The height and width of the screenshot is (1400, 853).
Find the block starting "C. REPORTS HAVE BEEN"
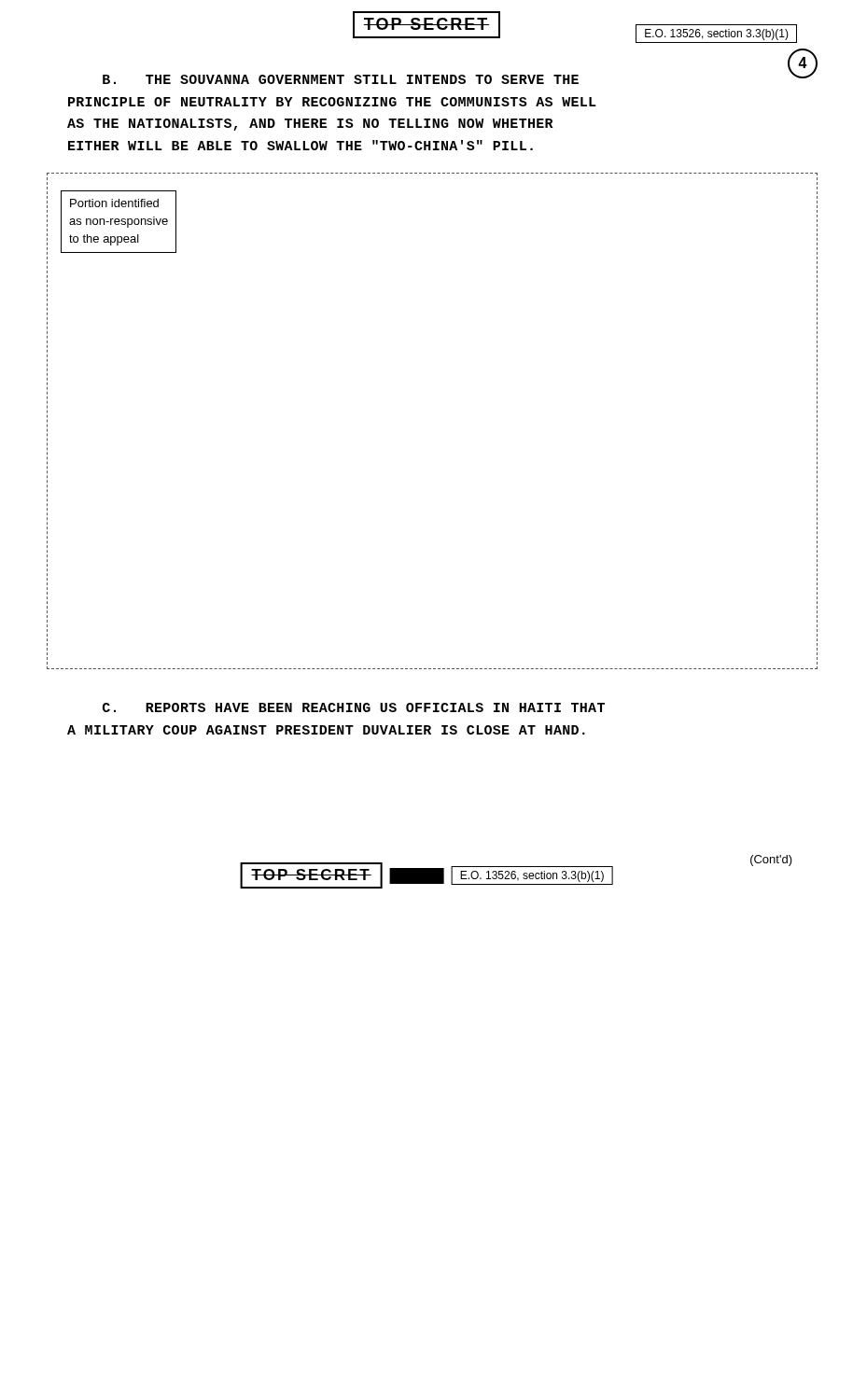point(336,720)
